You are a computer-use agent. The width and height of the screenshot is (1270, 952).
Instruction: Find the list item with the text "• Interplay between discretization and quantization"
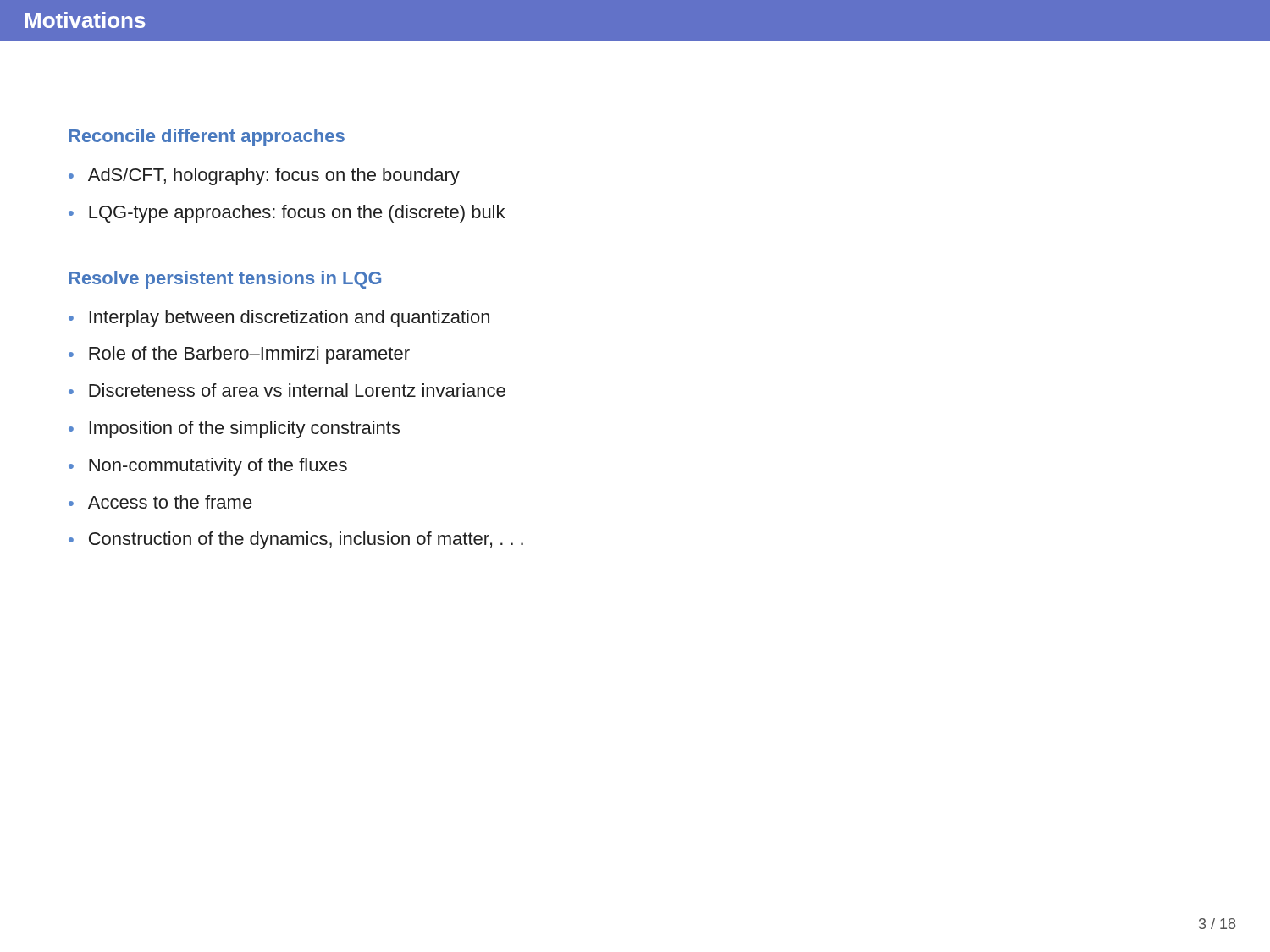(x=279, y=318)
